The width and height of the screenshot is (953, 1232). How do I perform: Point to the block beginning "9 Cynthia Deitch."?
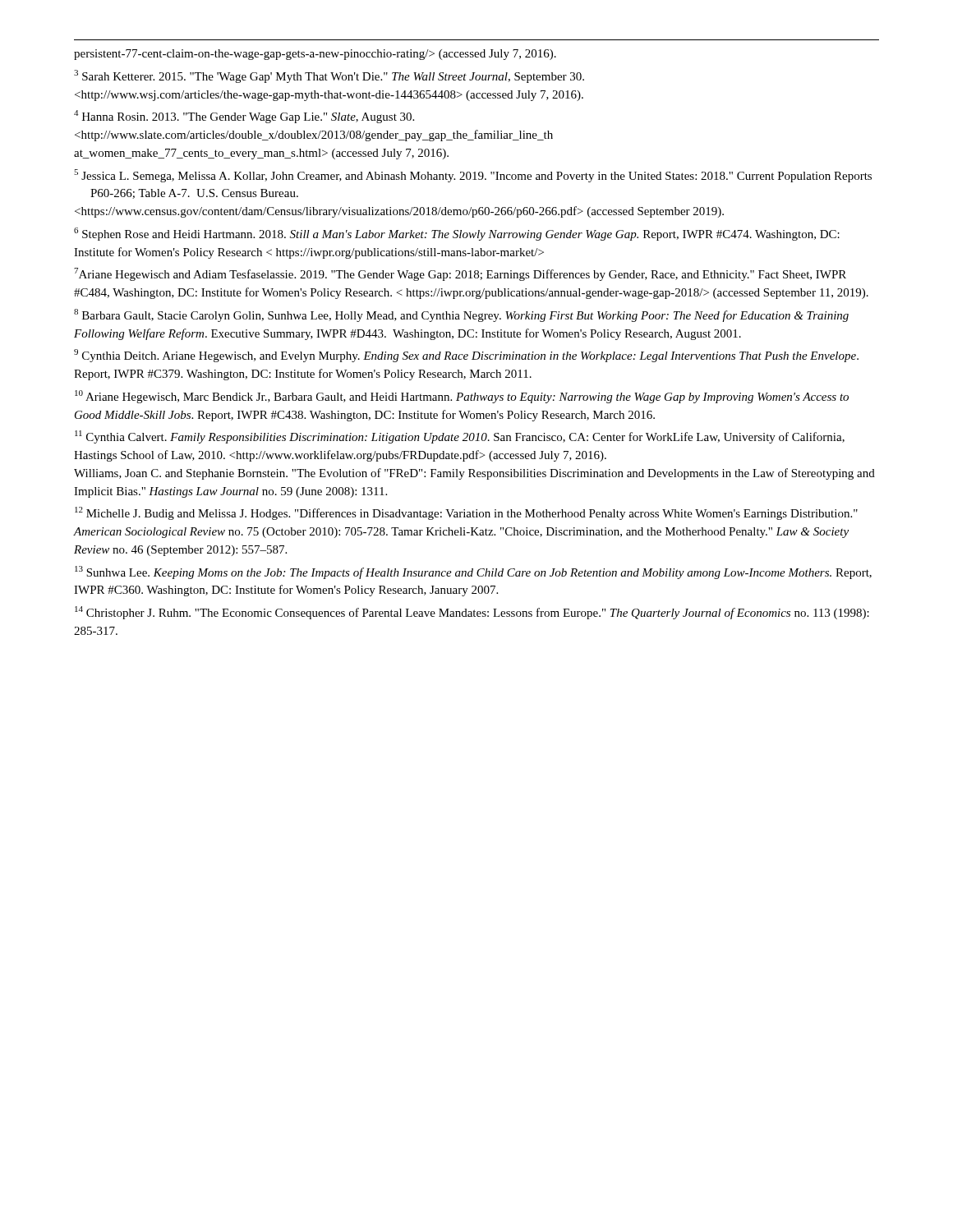[476, 366]
